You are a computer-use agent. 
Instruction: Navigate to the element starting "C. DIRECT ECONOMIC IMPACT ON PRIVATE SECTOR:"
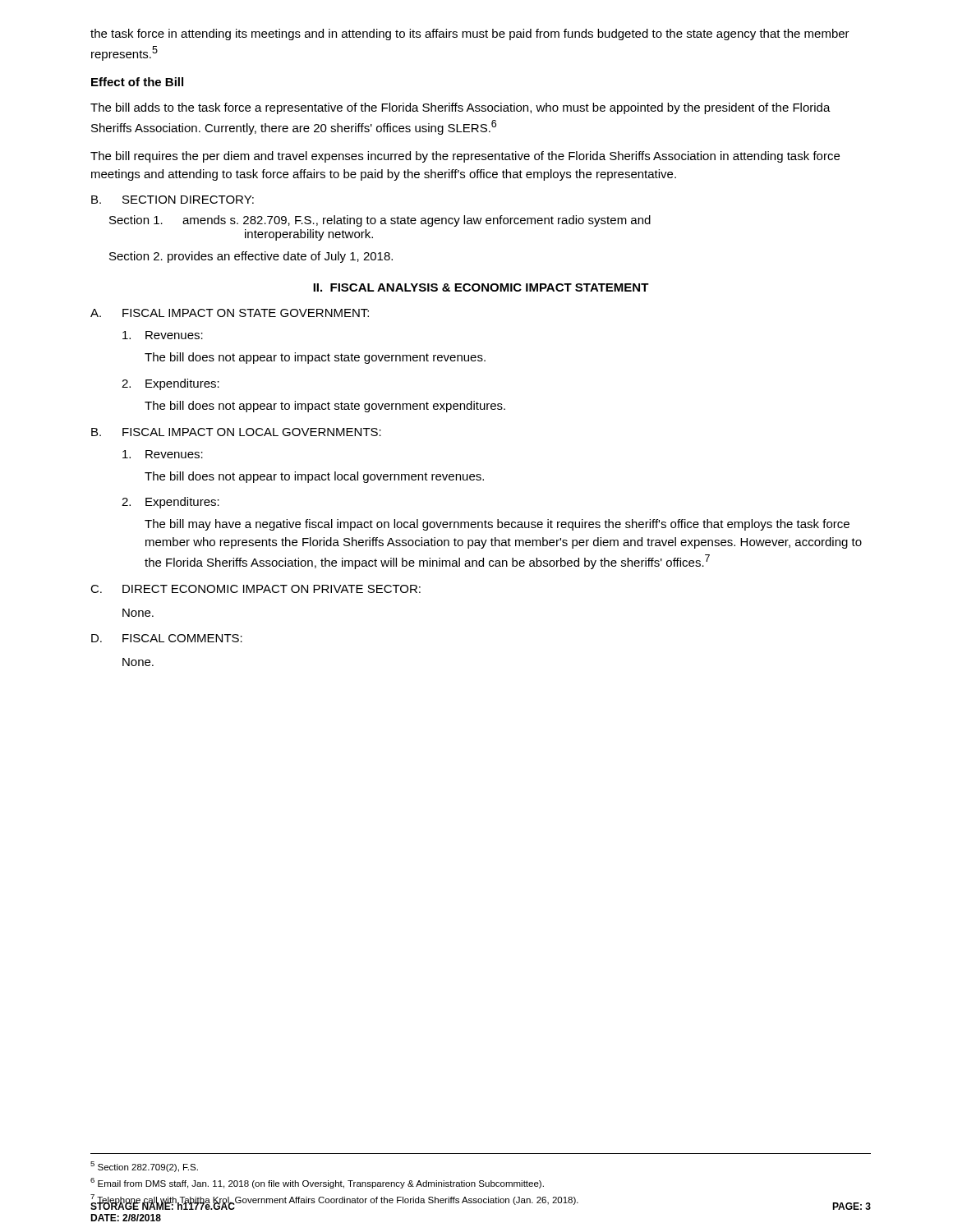[x=256, y=589]
